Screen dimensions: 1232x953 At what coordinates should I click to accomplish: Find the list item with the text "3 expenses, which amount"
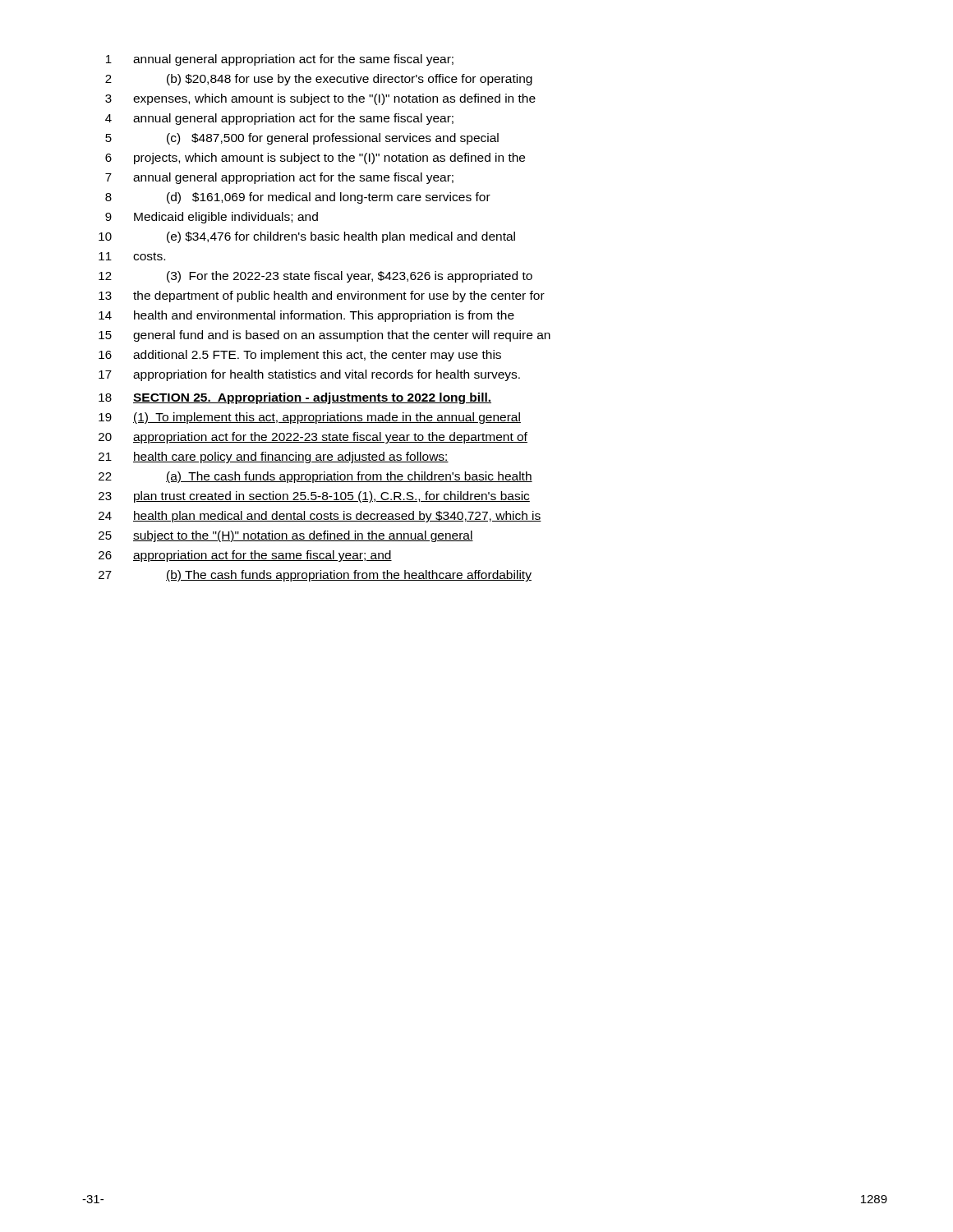[x=485, y=99]
